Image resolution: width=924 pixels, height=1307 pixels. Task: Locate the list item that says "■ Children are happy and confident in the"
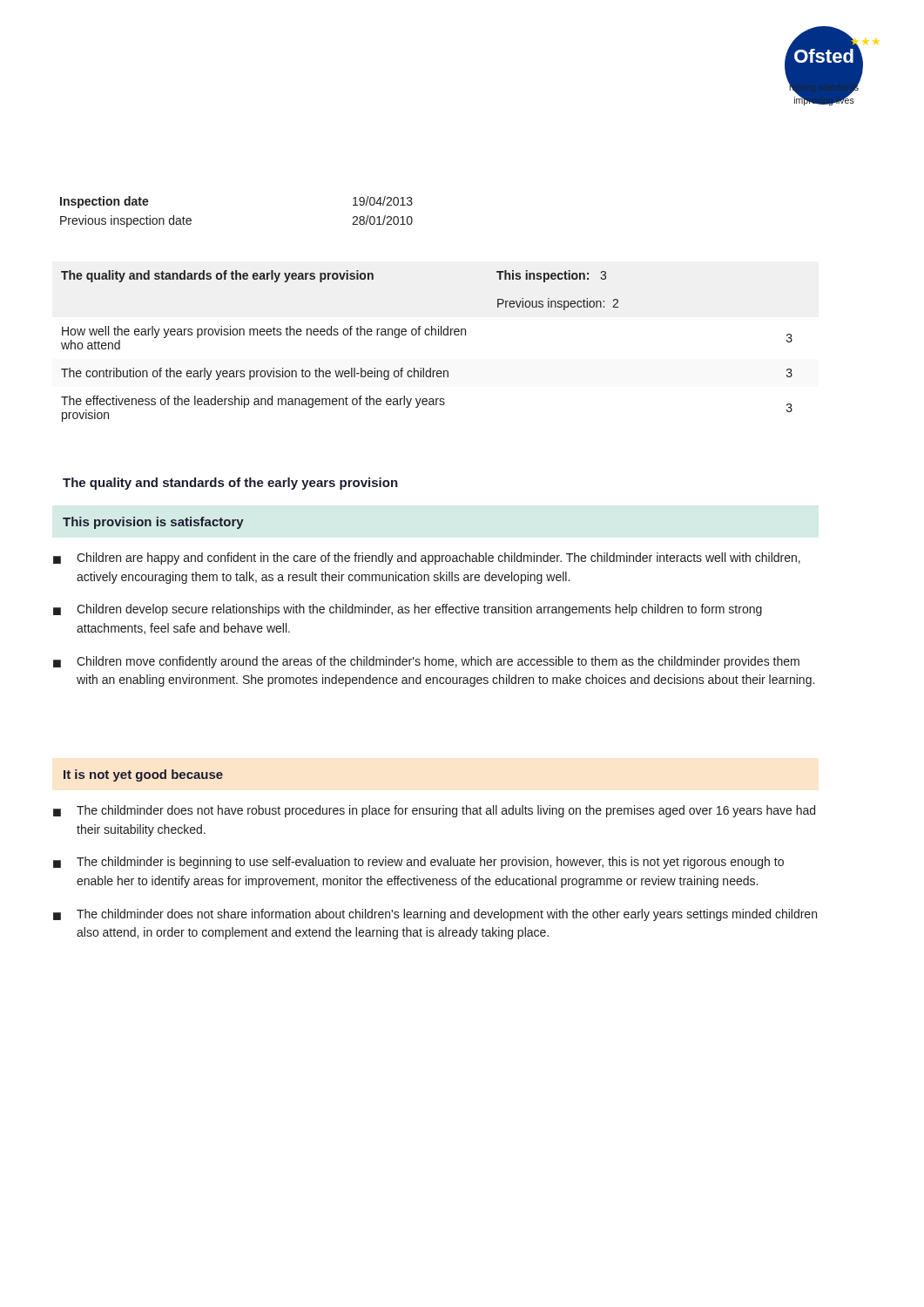pyautogui.click(x=435, y=568)
